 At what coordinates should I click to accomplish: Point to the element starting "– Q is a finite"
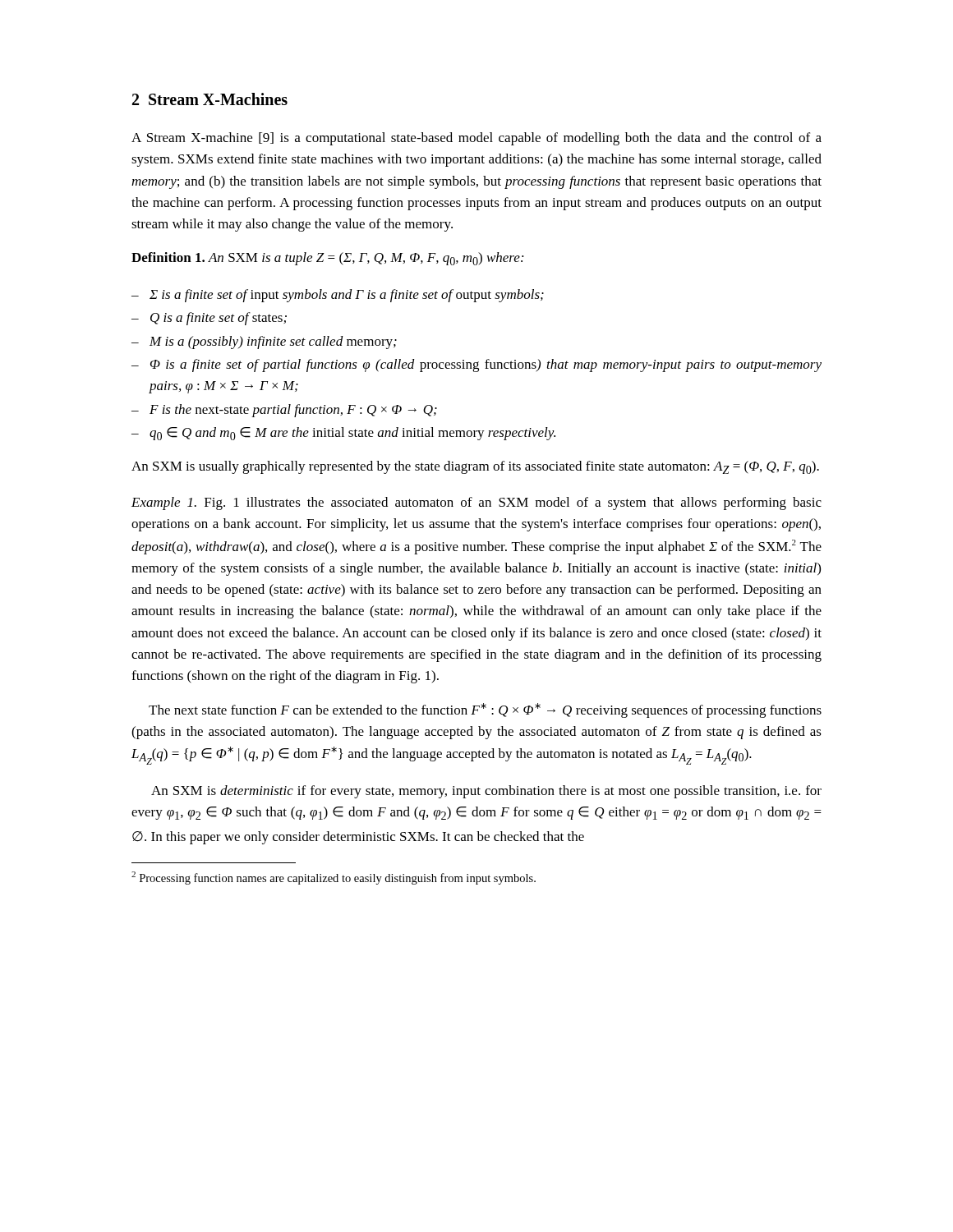(210, 318)
